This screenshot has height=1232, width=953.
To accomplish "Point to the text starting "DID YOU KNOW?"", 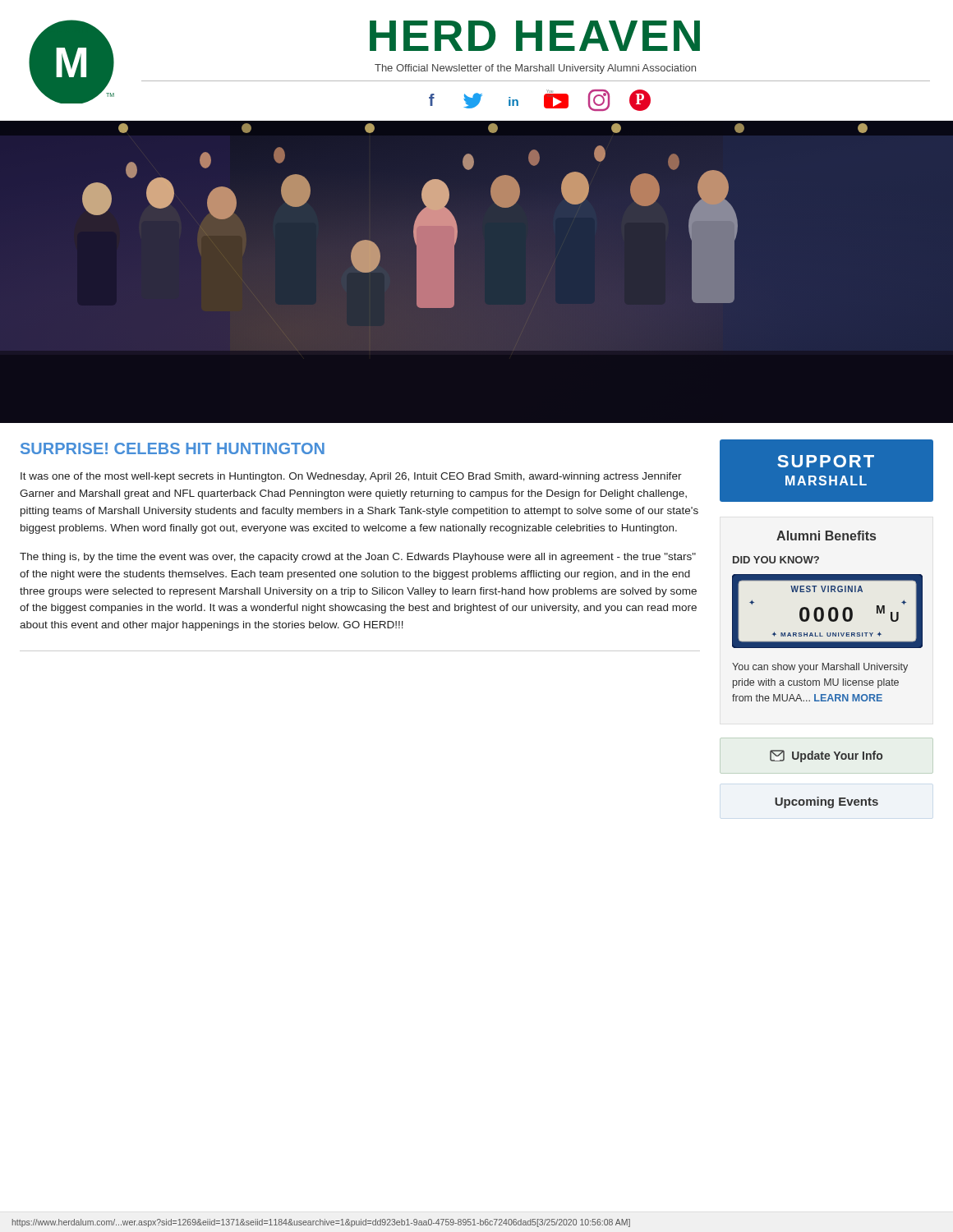I will pyautogui.click(x=776, y=560).
